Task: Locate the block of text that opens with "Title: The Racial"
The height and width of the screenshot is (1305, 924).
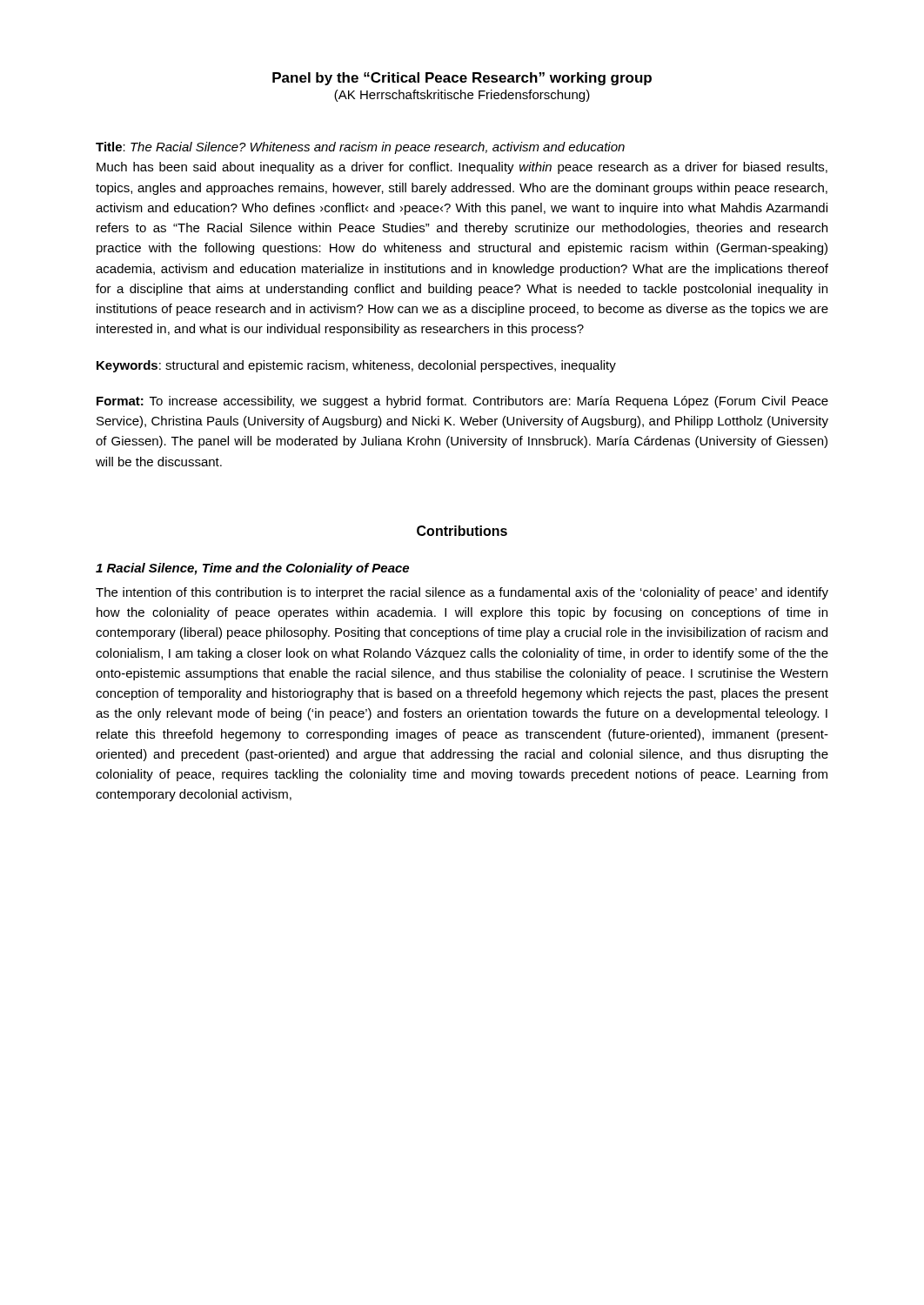Action: [462, 238]
